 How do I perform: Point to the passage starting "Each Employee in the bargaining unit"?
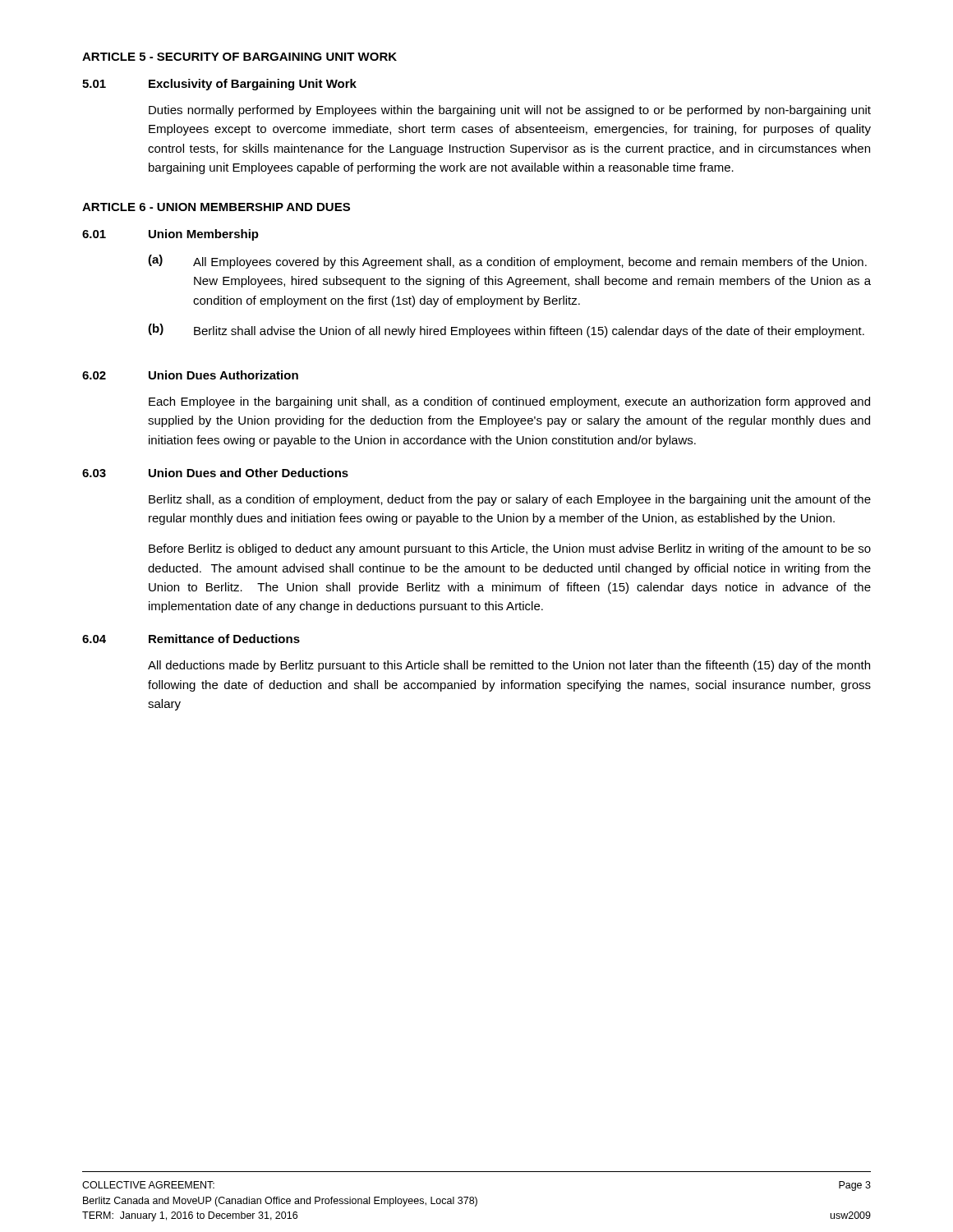tap(509, 420)
